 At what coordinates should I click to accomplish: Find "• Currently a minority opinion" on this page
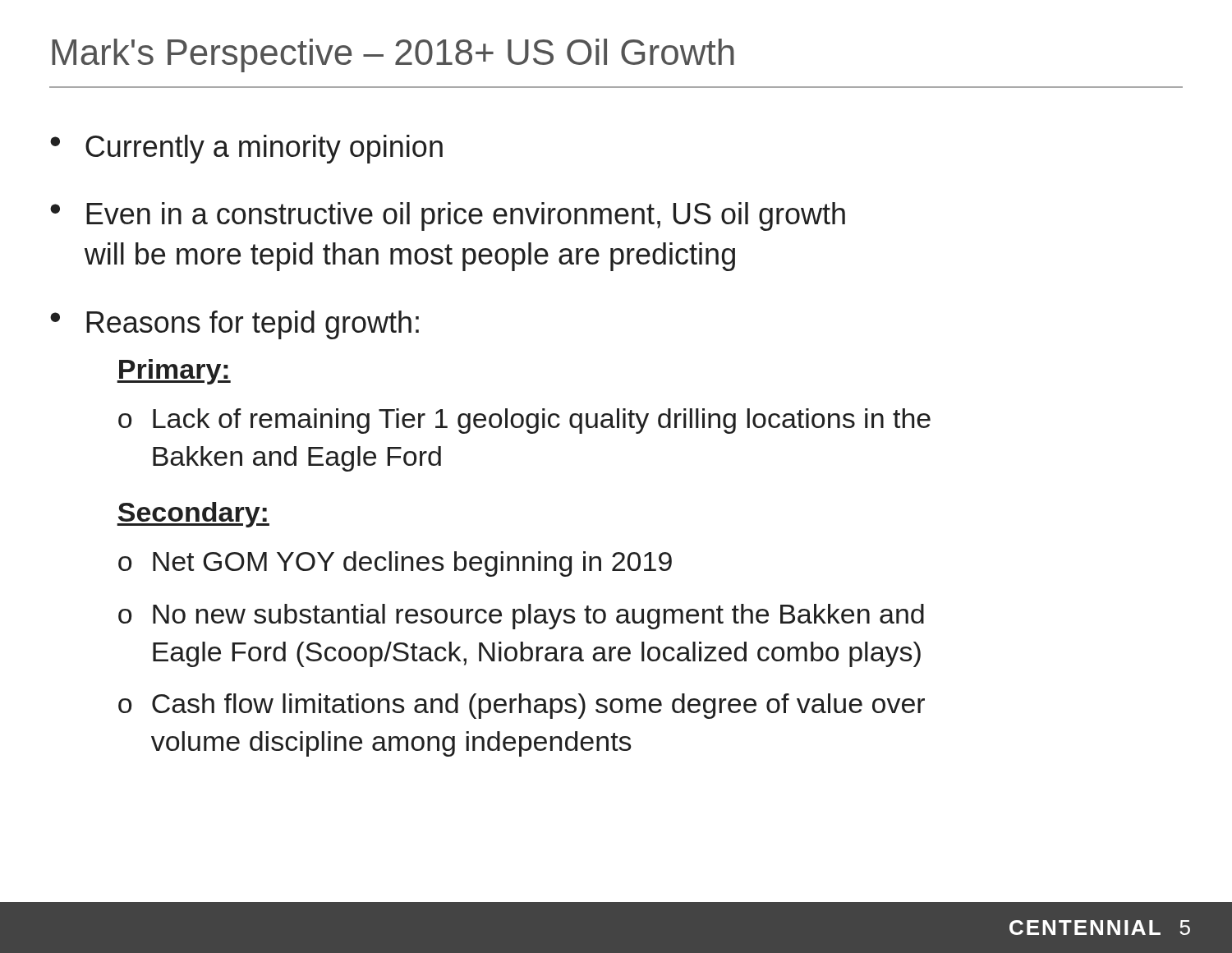[247, 147]
